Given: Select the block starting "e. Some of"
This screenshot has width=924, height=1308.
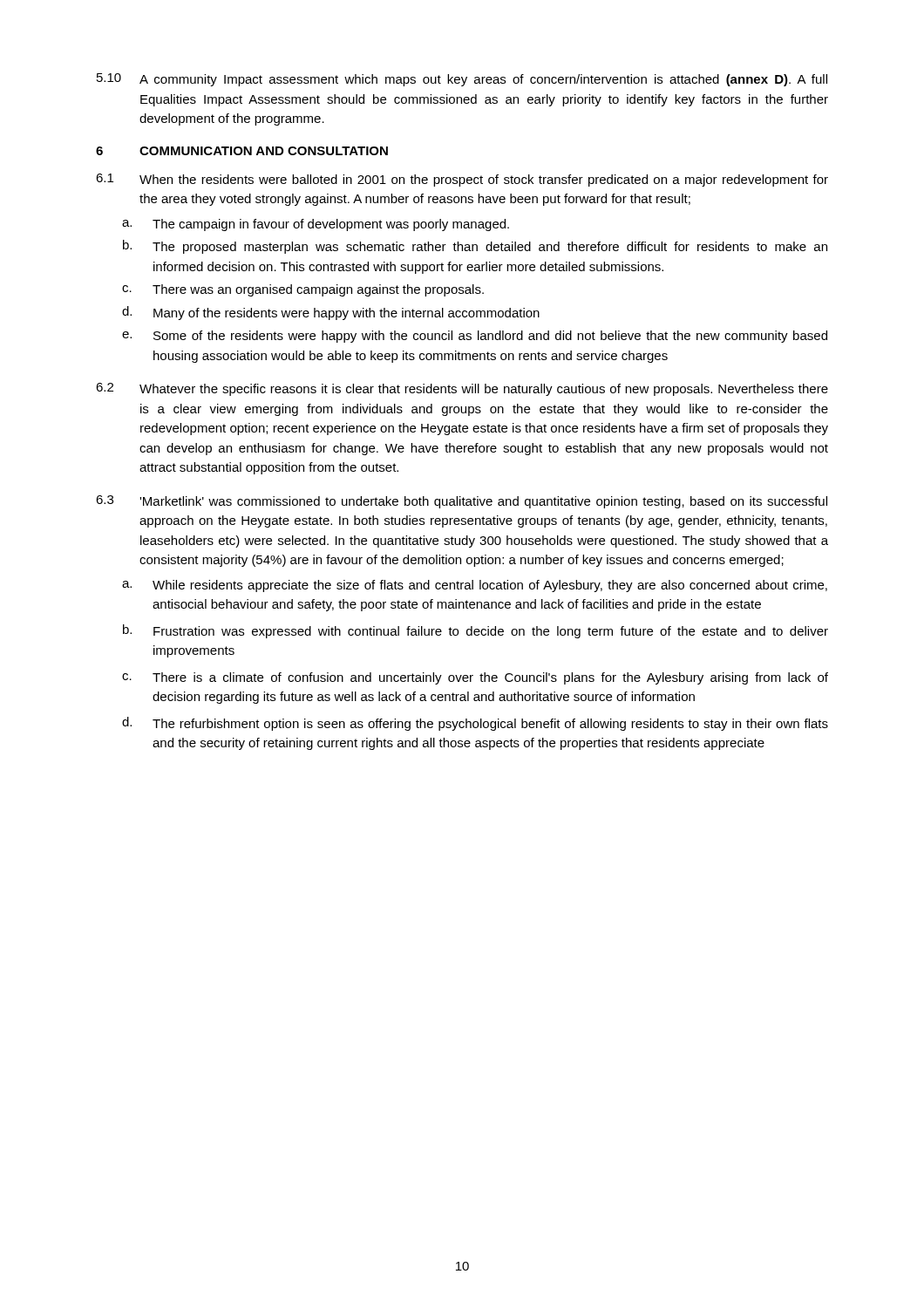Looking at the screenshot, I should (475, 346).
